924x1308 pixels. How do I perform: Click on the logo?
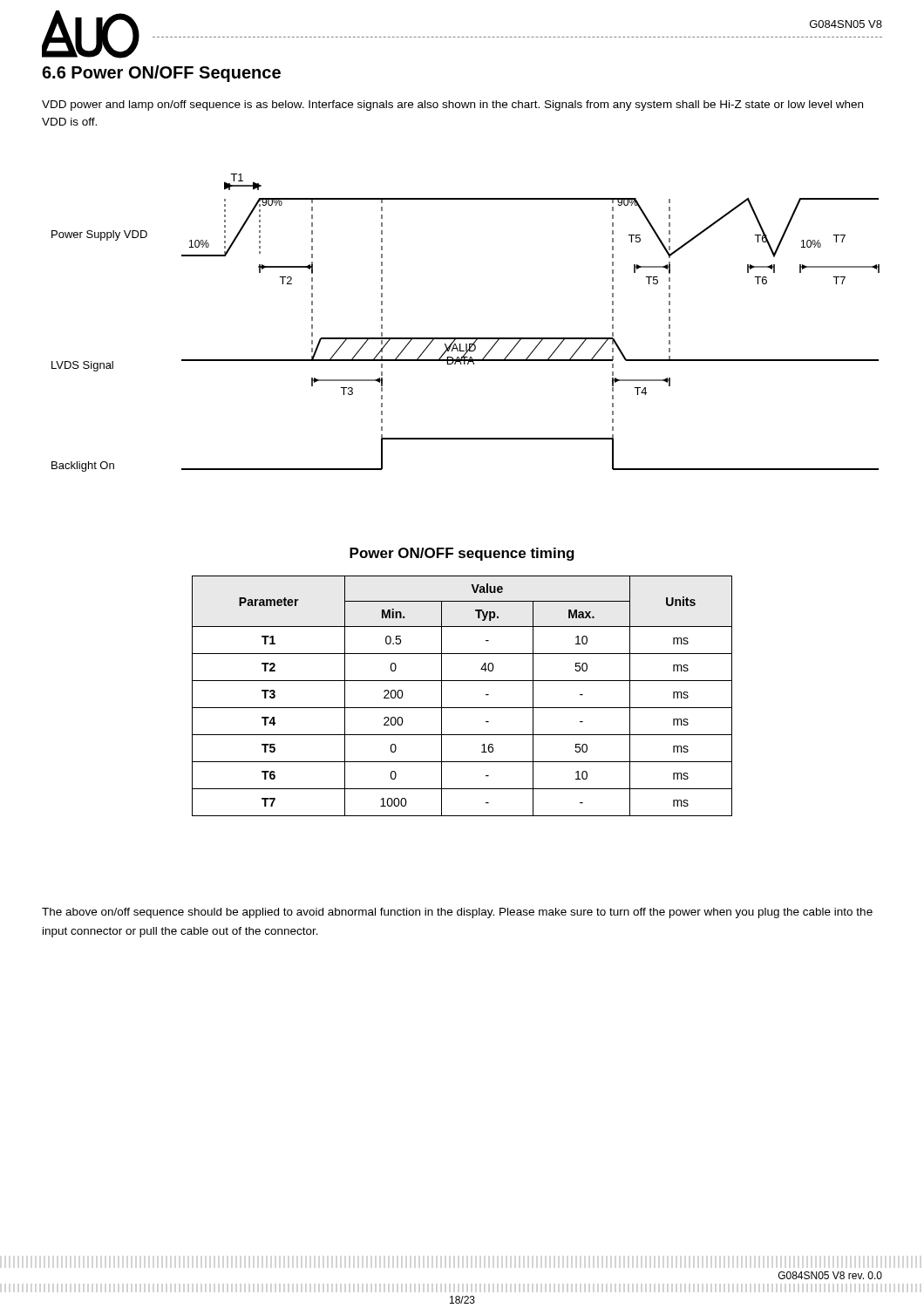click(94, 36)
